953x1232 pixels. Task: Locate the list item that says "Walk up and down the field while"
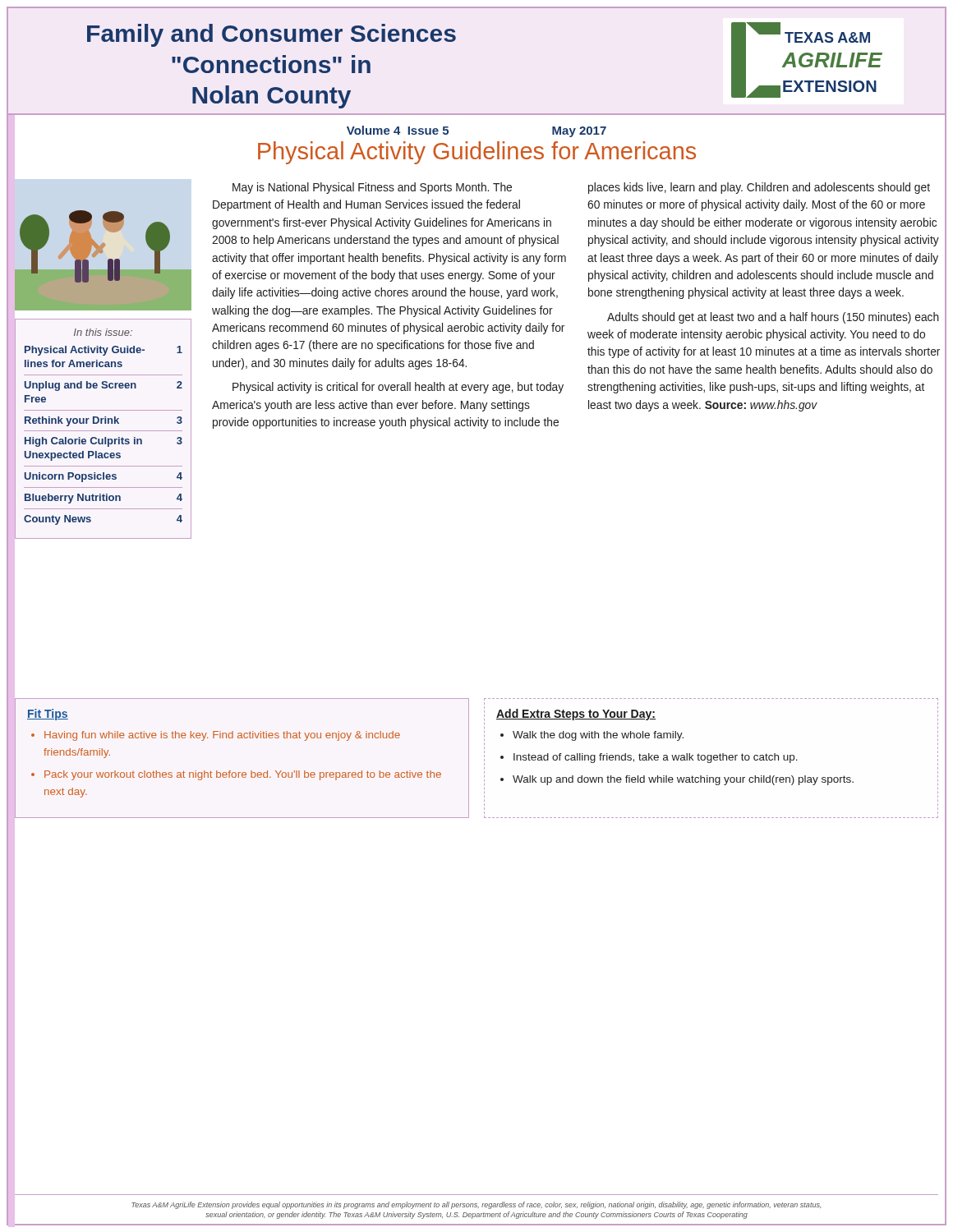[x=683, y=779]
